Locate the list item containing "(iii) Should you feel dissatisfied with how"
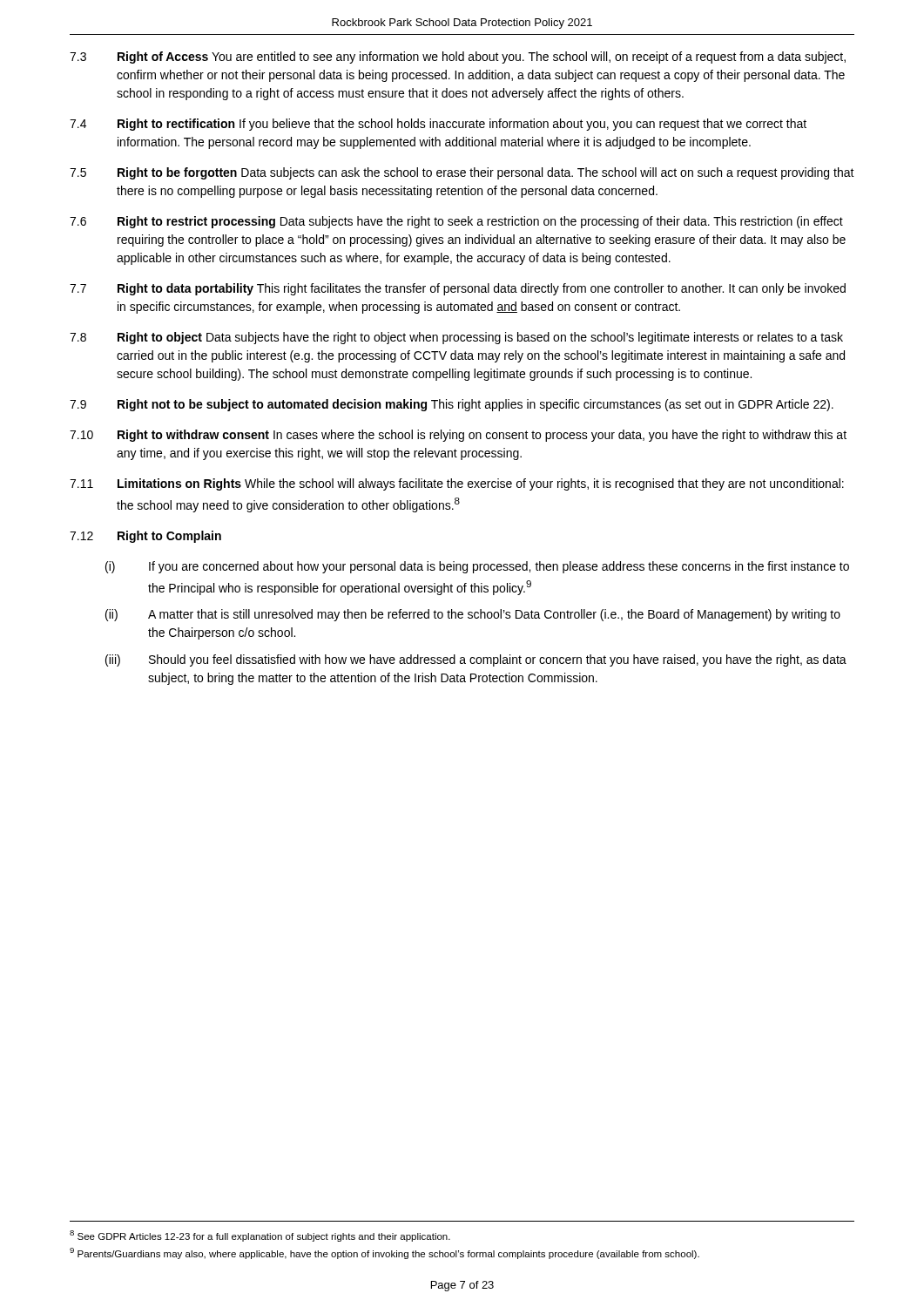Screen dimensions: 1307x924 pyautogui.click(x=479, y=669)
